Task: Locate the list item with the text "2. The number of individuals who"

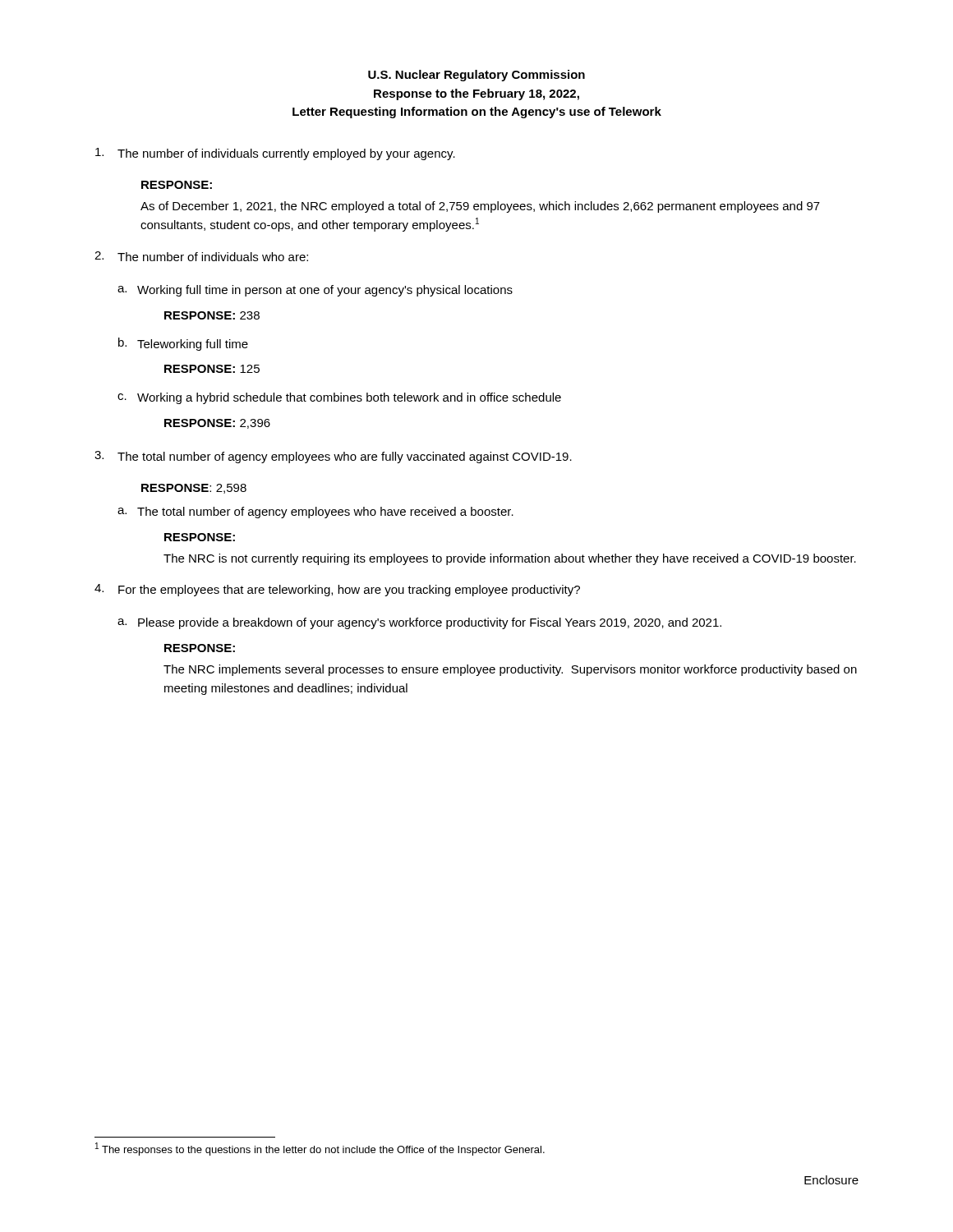Action: coord(201,256)
